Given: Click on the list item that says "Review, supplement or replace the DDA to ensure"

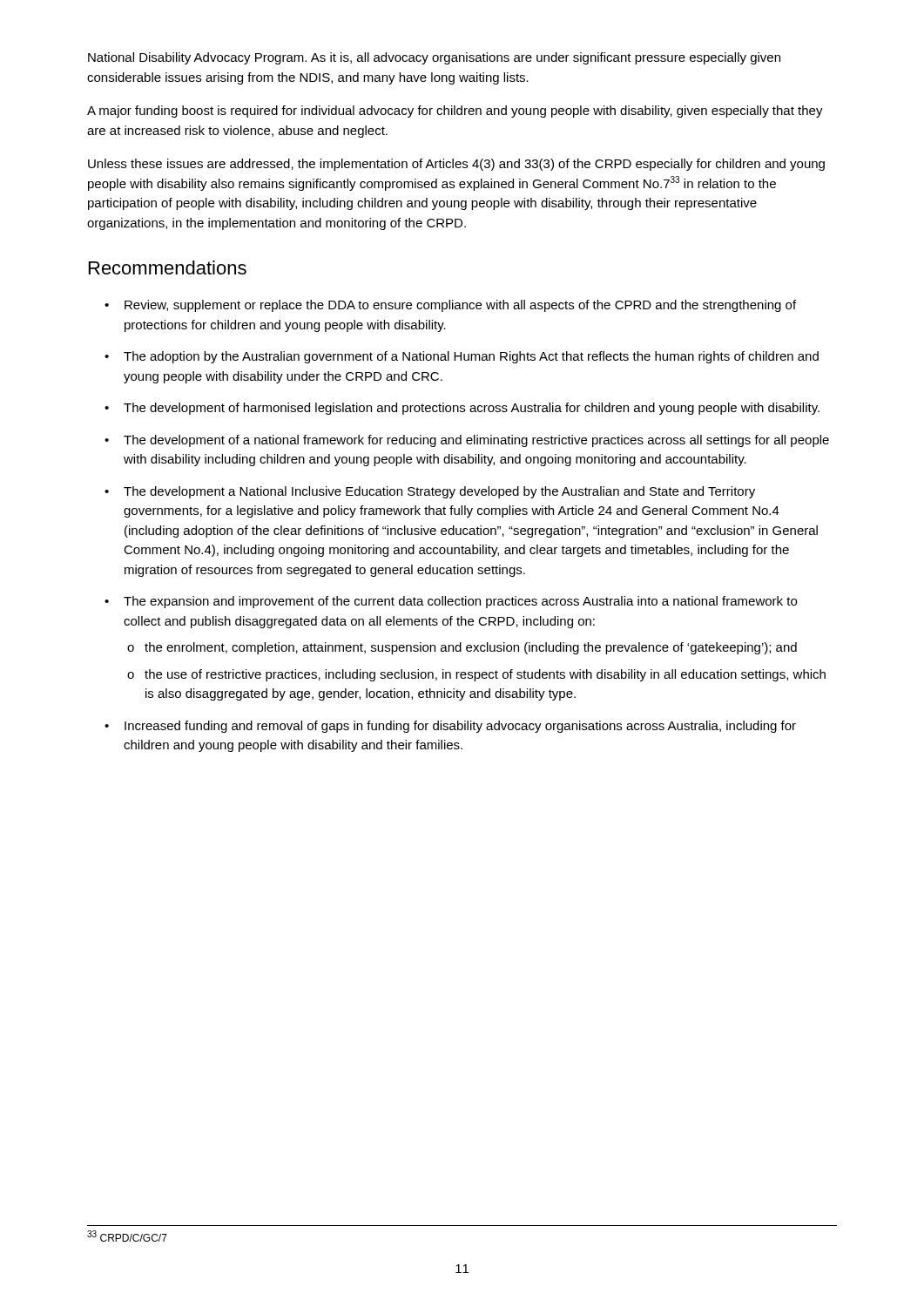Looking at the screenshot, I should [460, 314].
